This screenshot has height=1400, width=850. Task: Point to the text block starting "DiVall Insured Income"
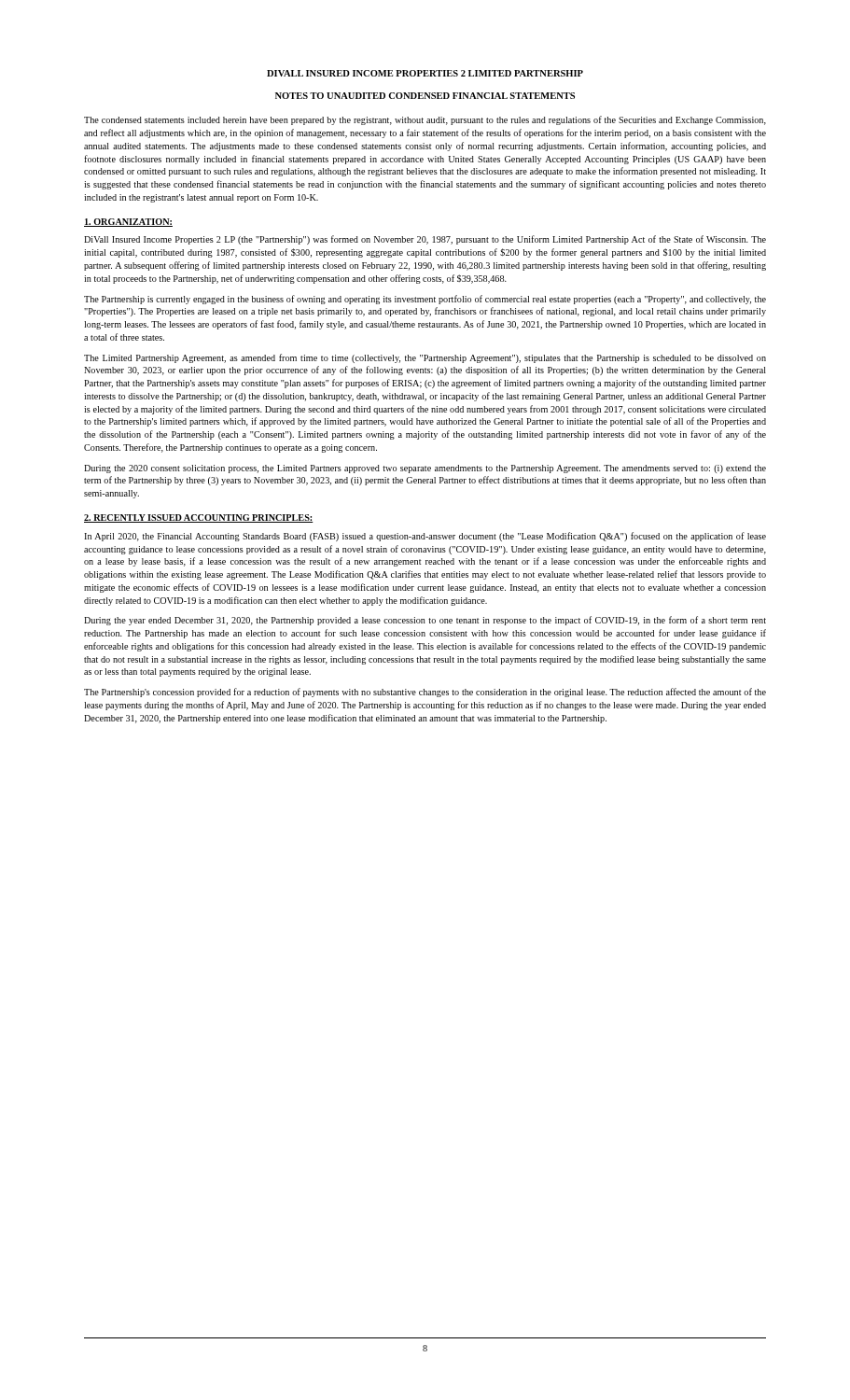coord(425,259)
